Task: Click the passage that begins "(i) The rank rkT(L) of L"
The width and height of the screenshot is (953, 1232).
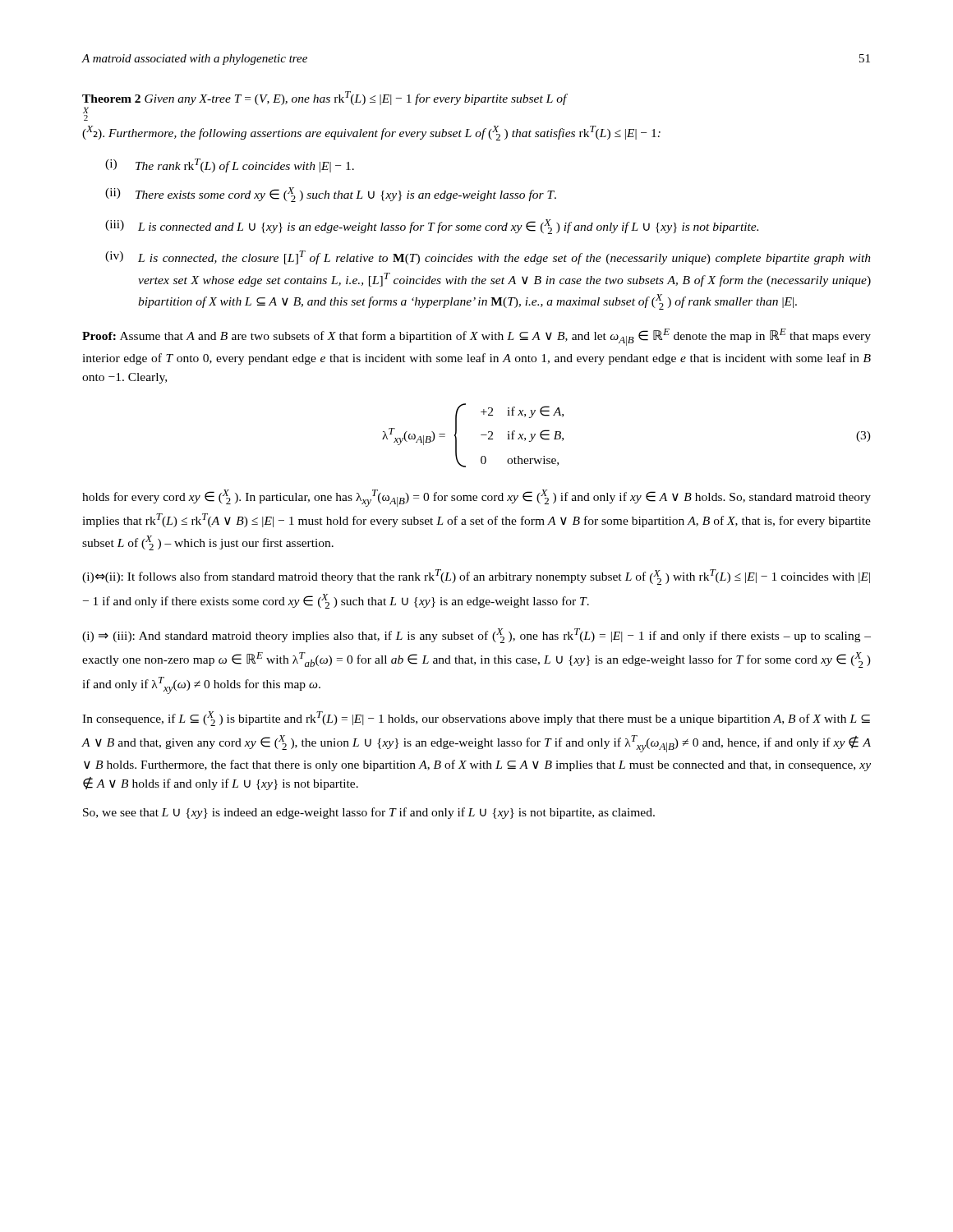Action: coord(230,164)
